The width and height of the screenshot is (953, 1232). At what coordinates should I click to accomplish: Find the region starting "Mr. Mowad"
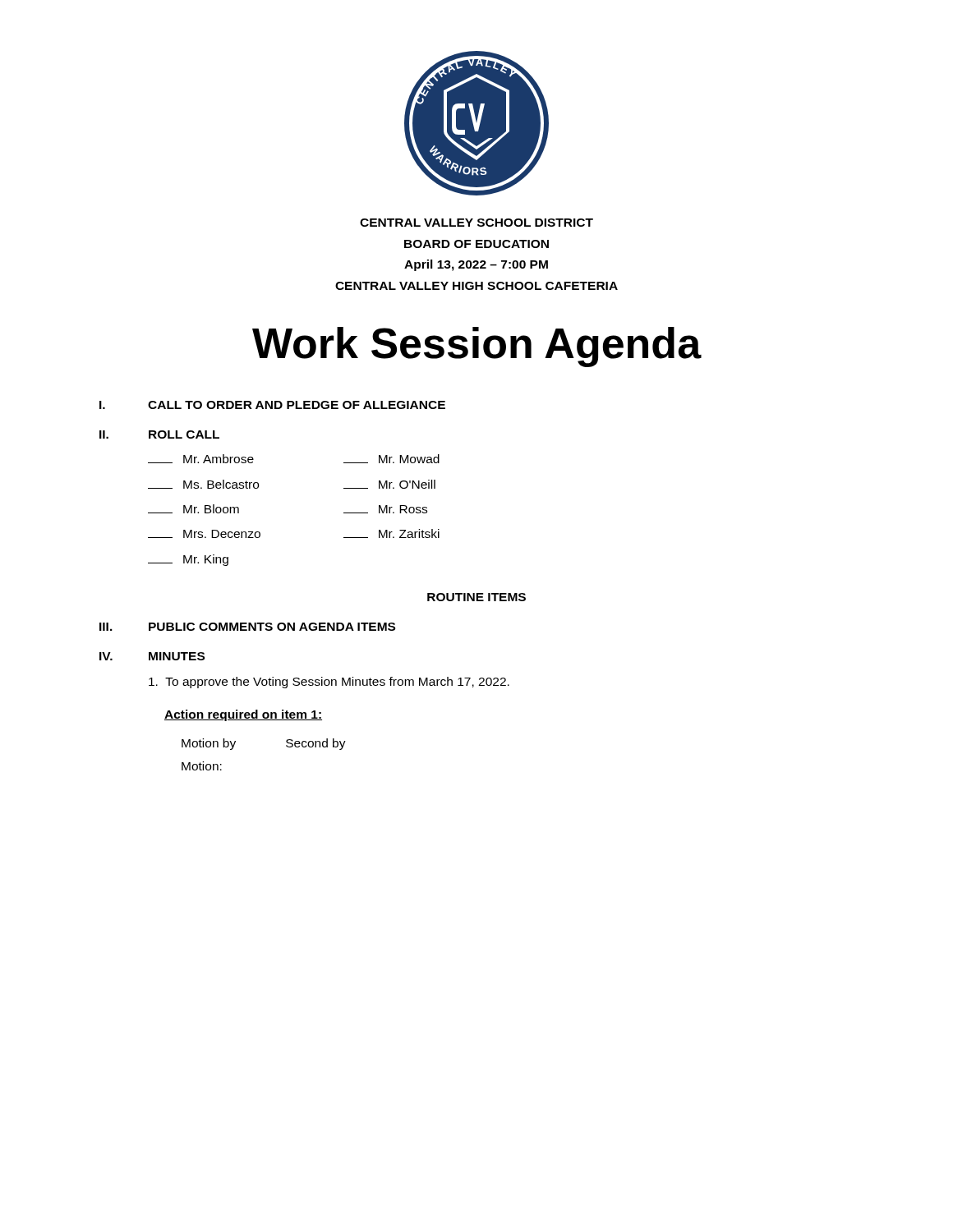(x=391, y=459)
